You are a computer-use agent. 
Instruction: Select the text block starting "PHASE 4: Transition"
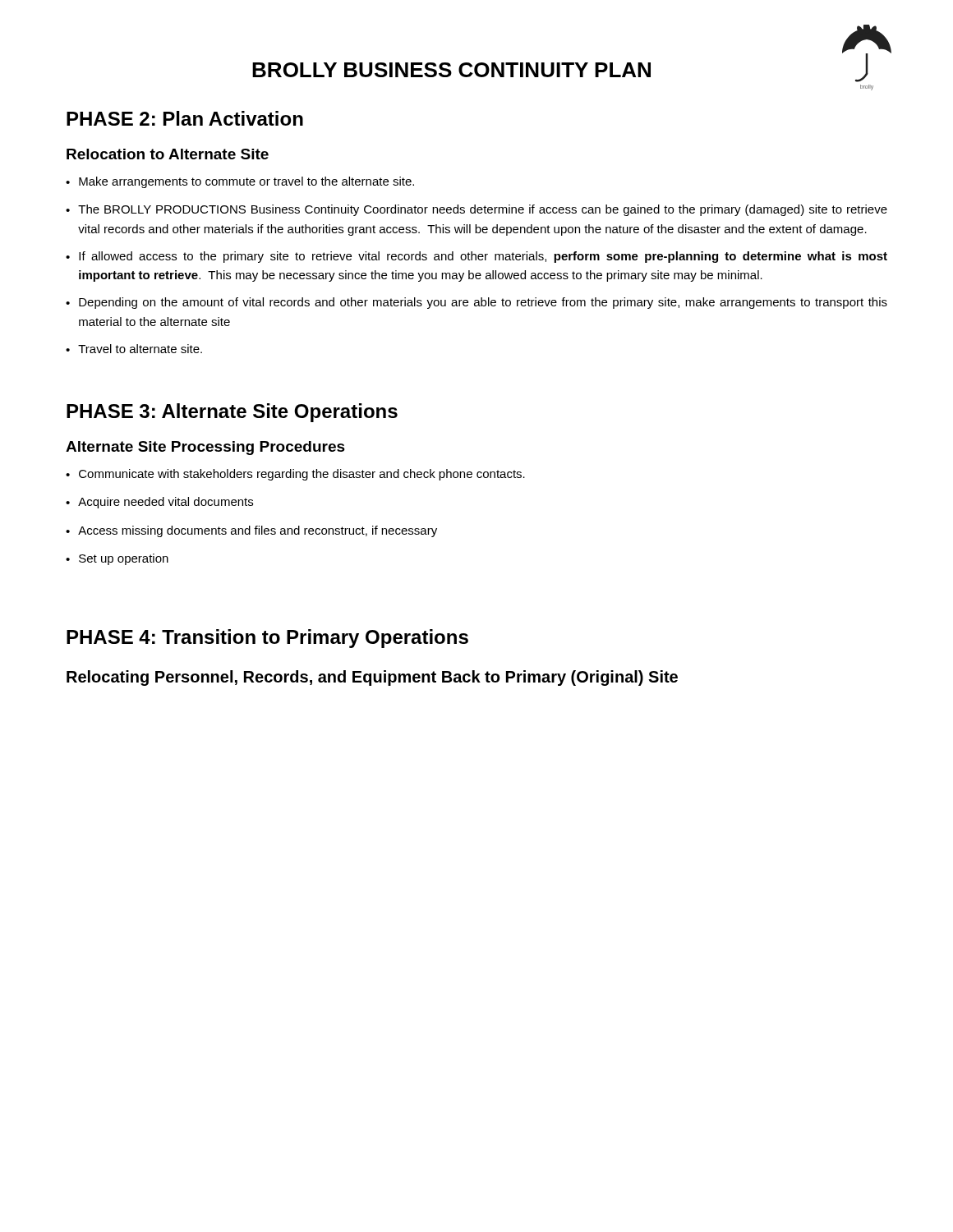267,637
